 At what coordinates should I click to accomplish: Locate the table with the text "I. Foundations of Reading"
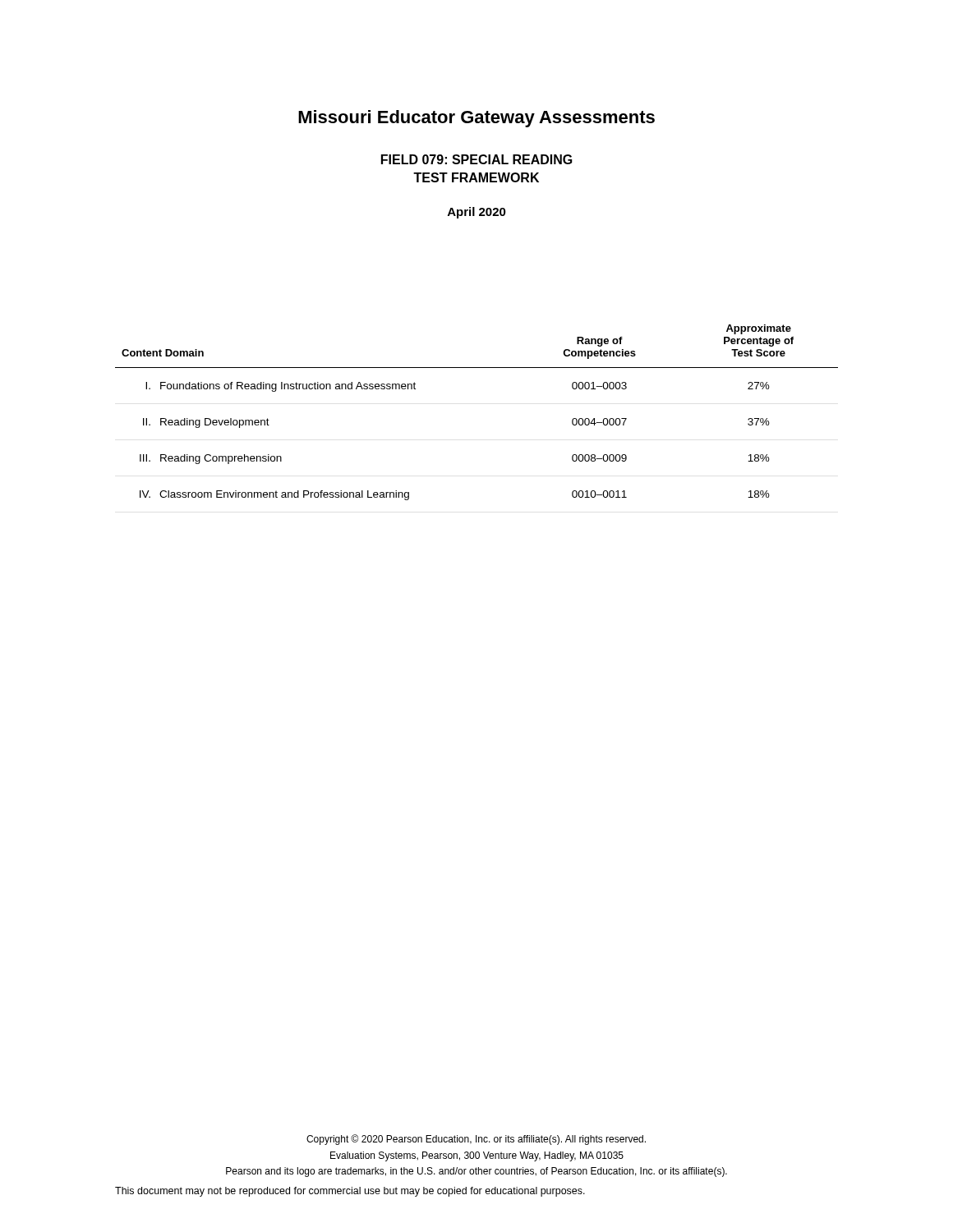476,415
